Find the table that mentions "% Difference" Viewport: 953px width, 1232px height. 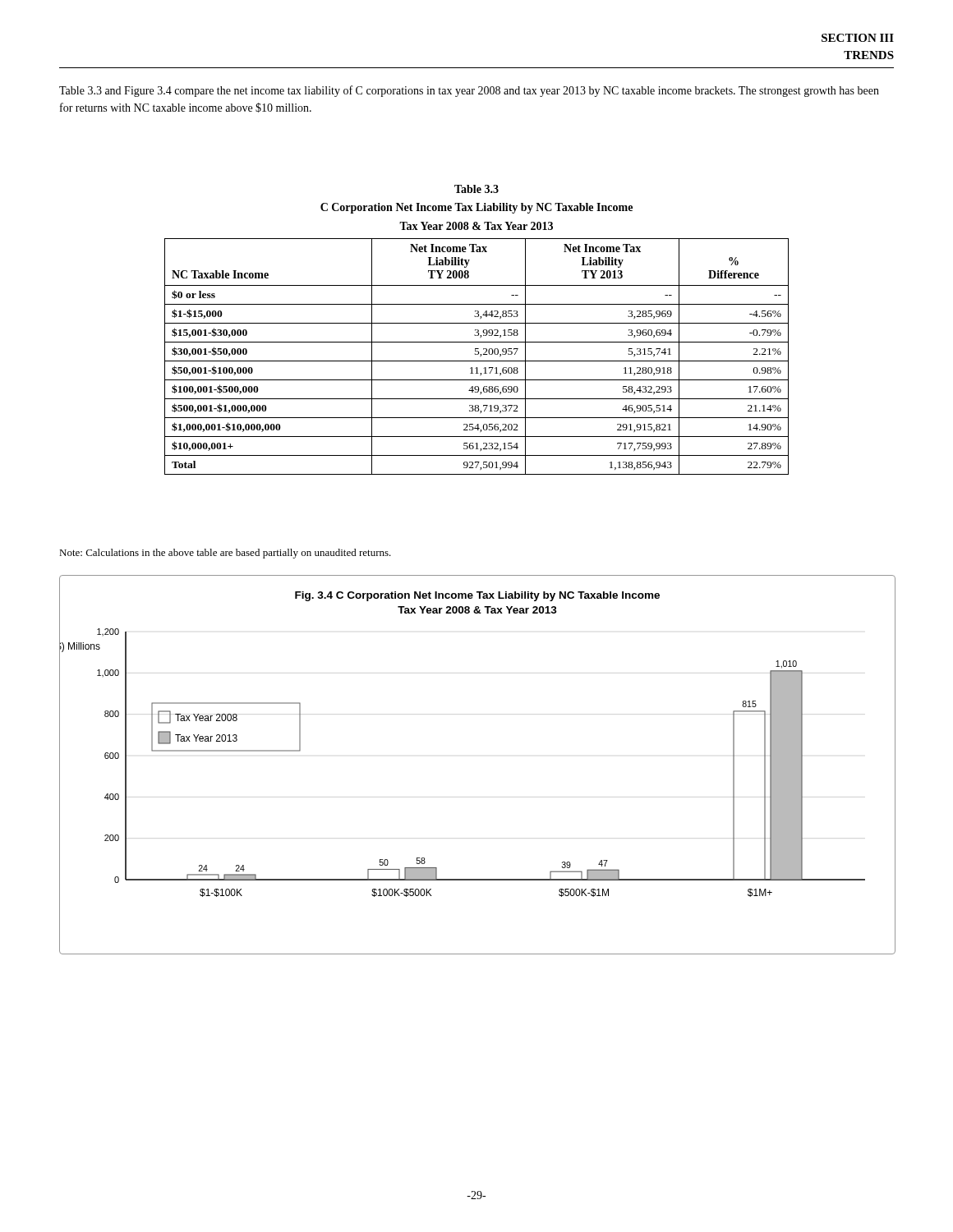point(476,356)
